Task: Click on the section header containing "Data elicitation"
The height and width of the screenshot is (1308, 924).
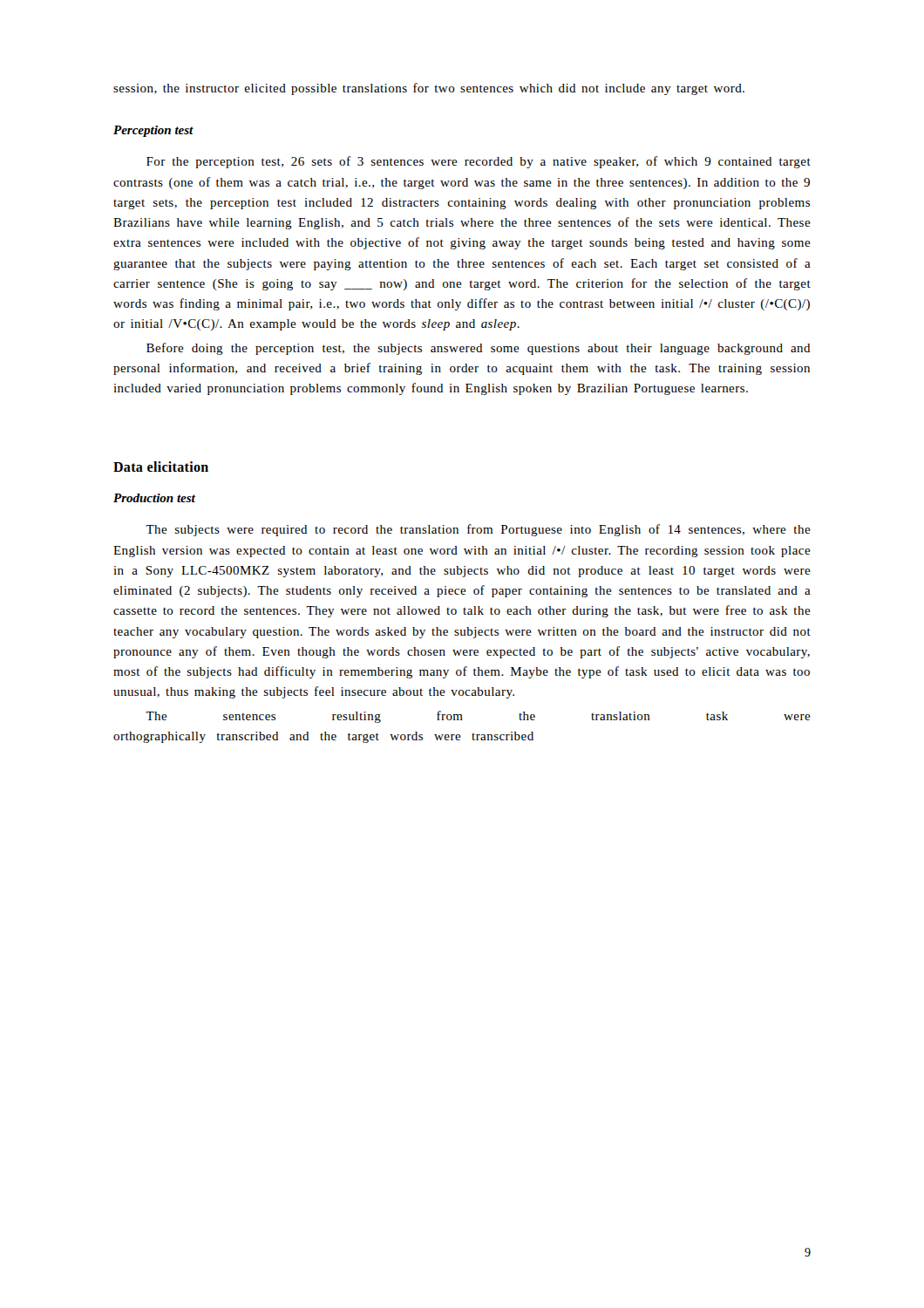Action: (161, 467)
